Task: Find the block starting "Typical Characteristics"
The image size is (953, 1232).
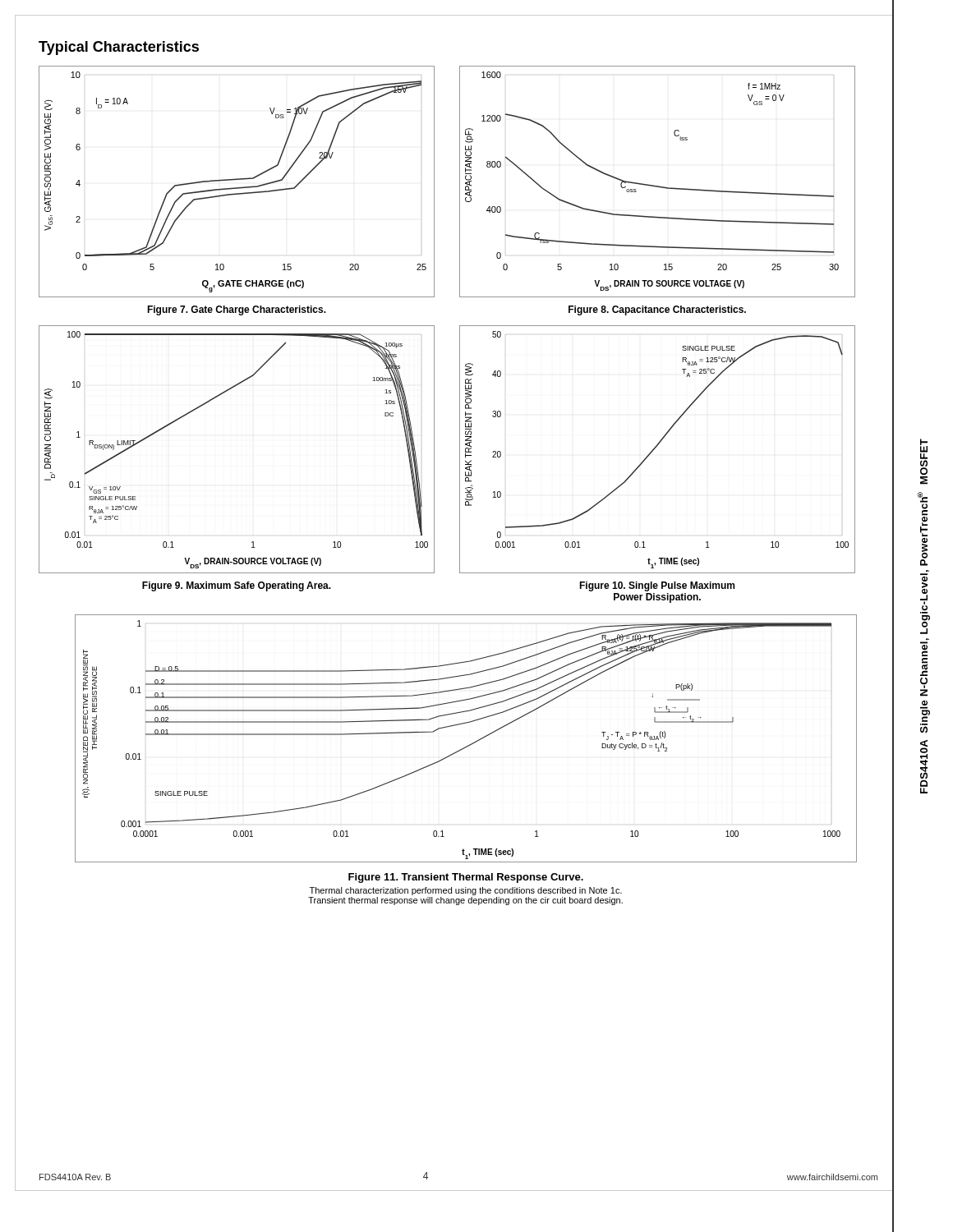Action: tap(119, 47)
